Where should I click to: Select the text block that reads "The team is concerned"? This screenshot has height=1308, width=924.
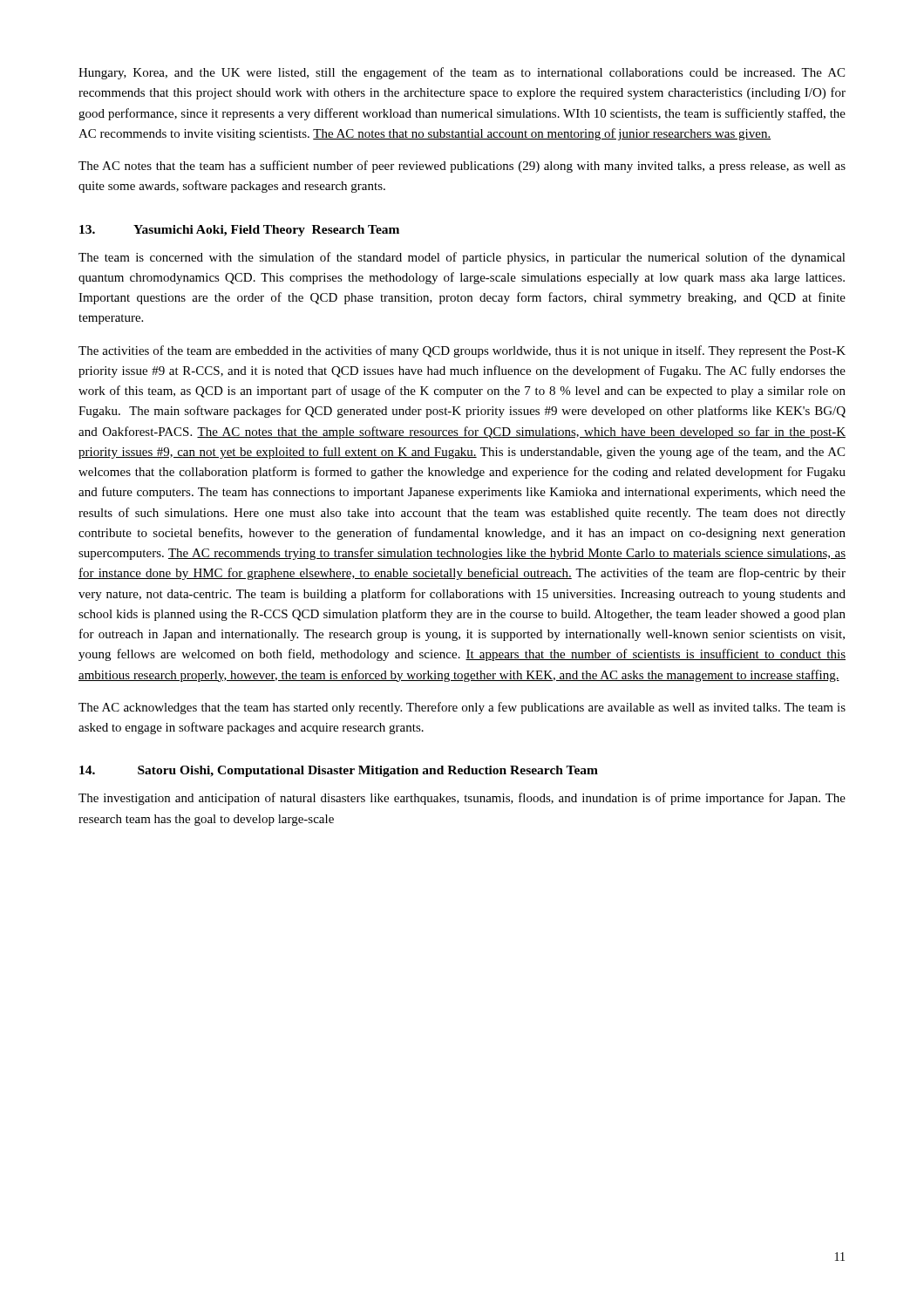pos(462,287)
